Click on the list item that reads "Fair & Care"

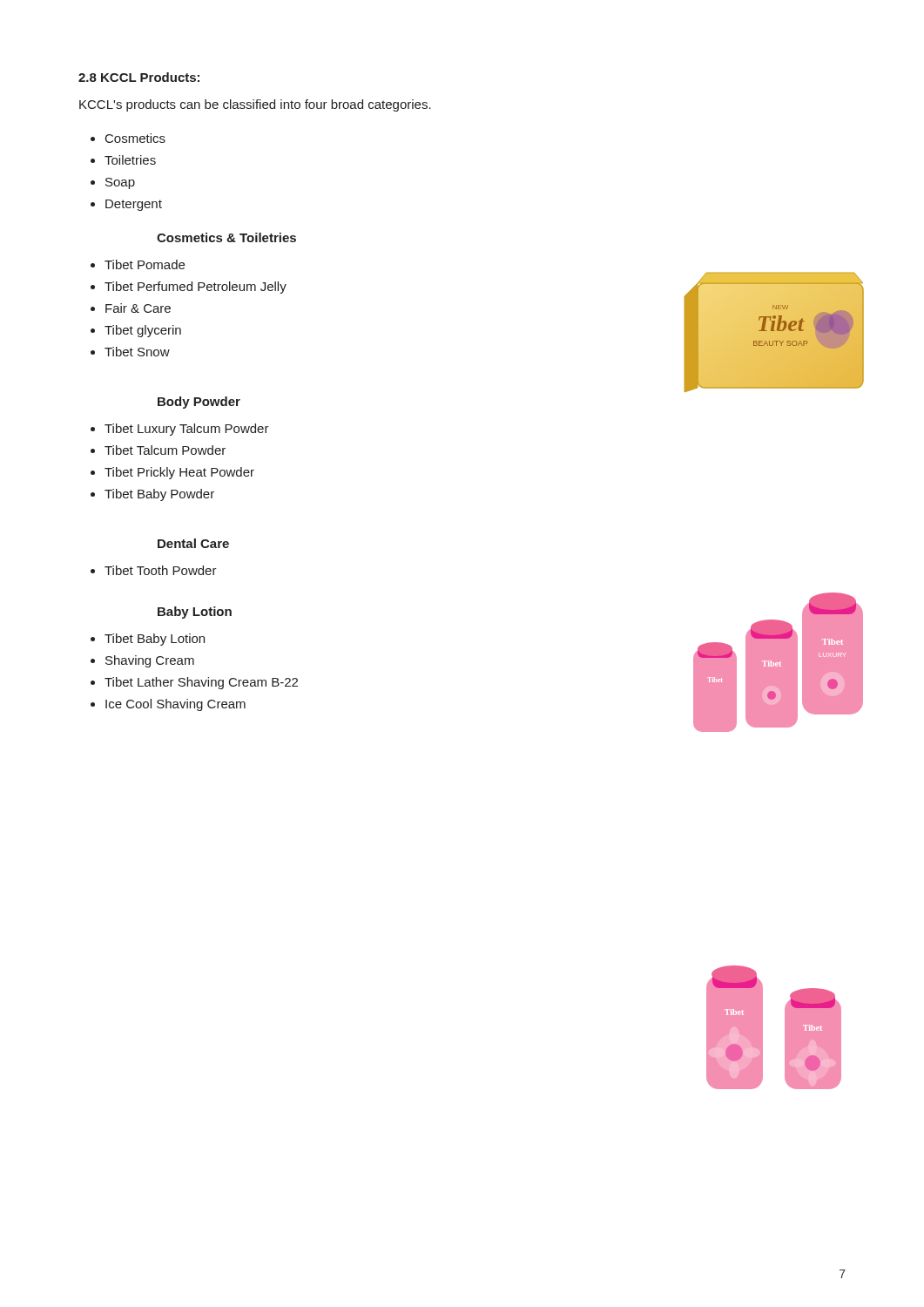coord(138,308)
